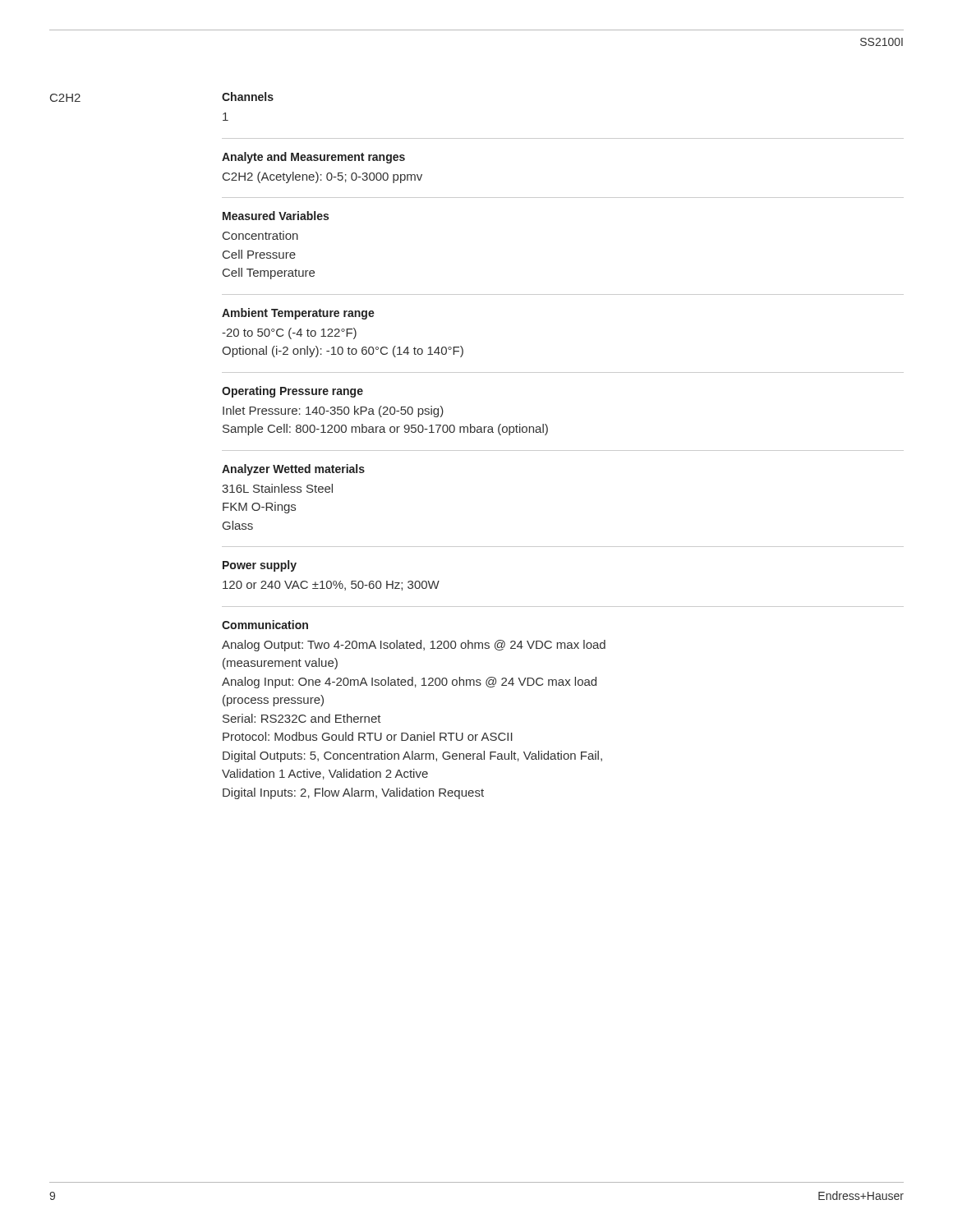
Task: Find the element starting "20 to 50°C (-4"
Action: (x=343, y=341)
